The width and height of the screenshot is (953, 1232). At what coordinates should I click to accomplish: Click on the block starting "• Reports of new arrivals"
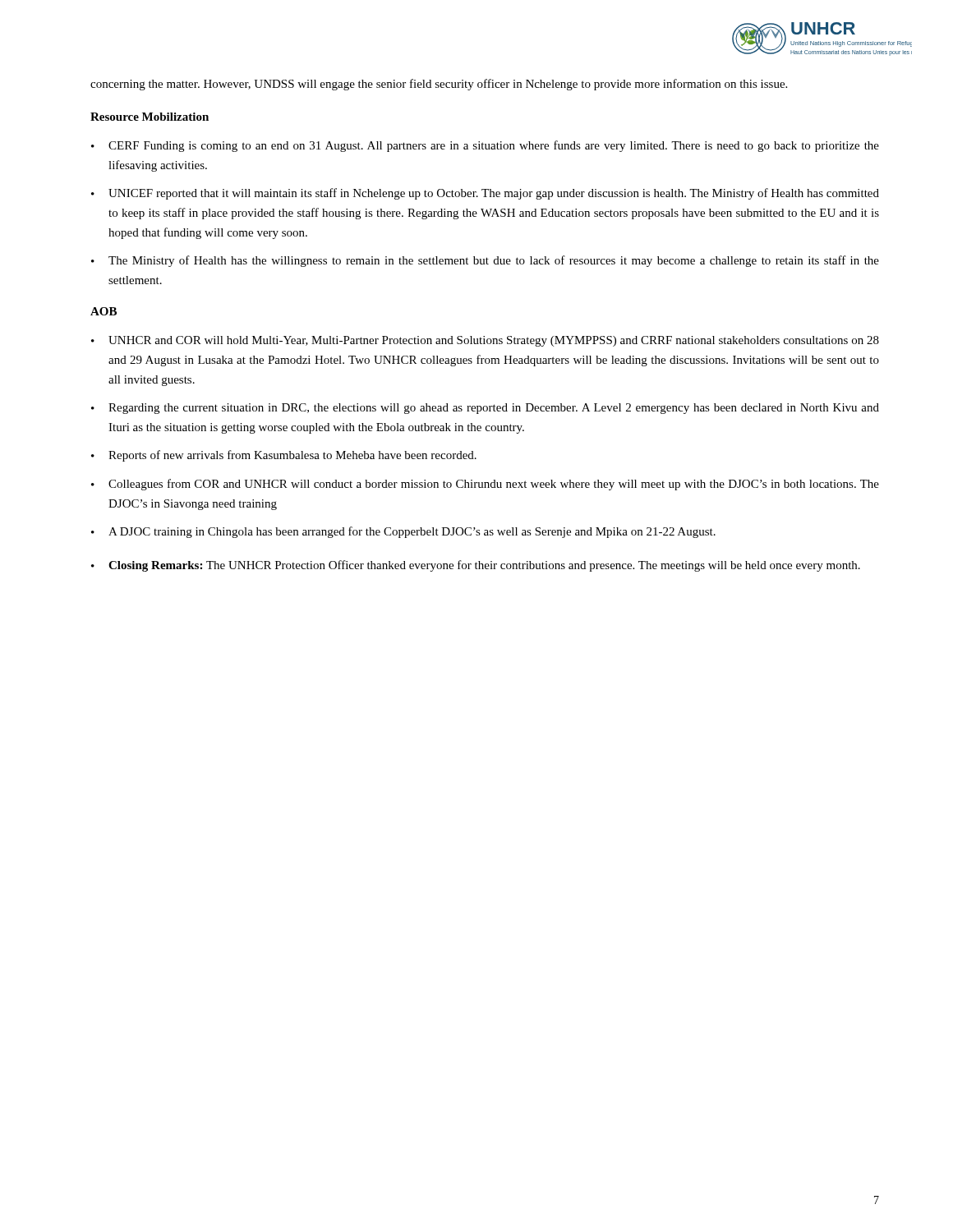(x=485, y=455)
